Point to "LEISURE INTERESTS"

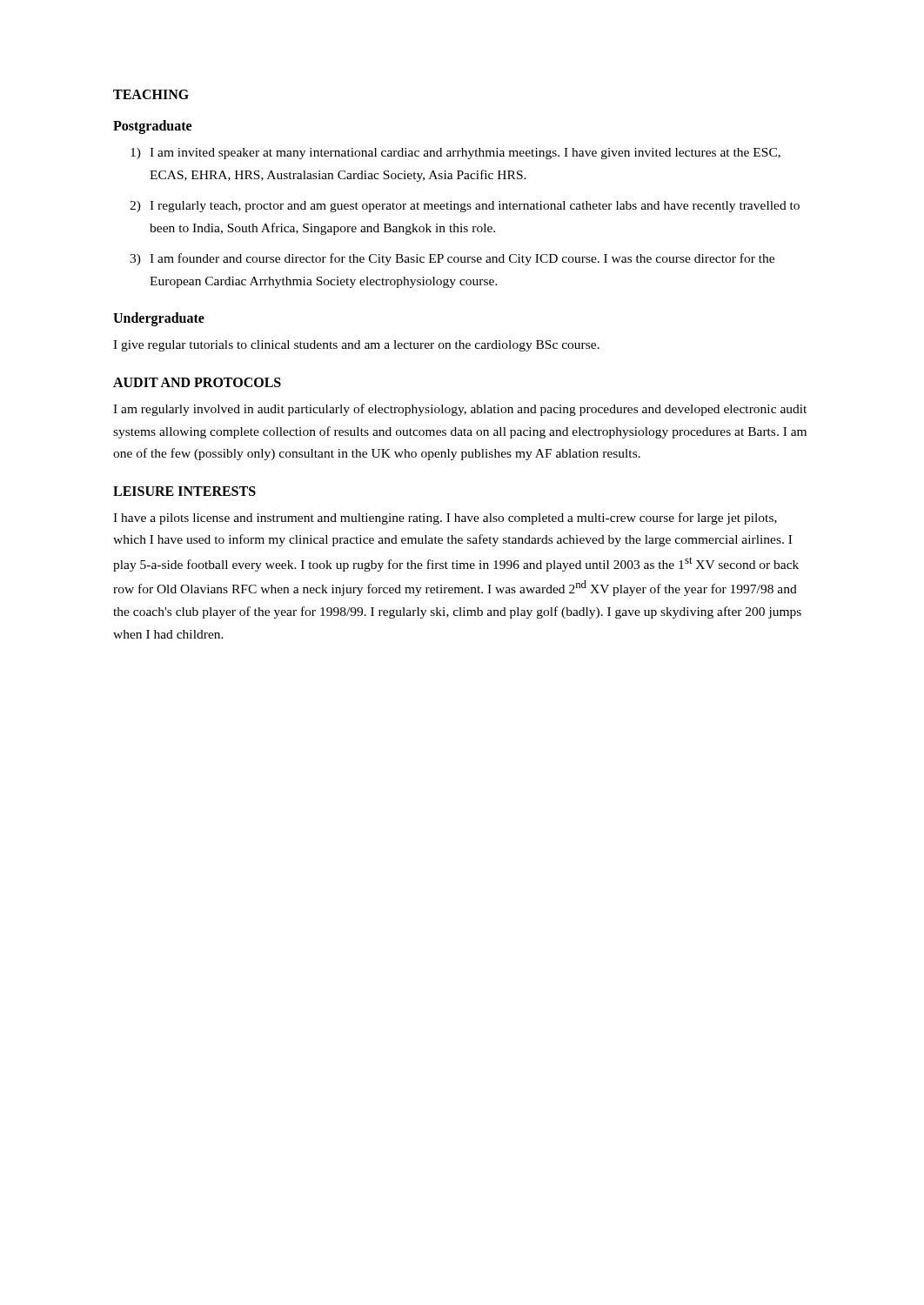tap(184, 491)
